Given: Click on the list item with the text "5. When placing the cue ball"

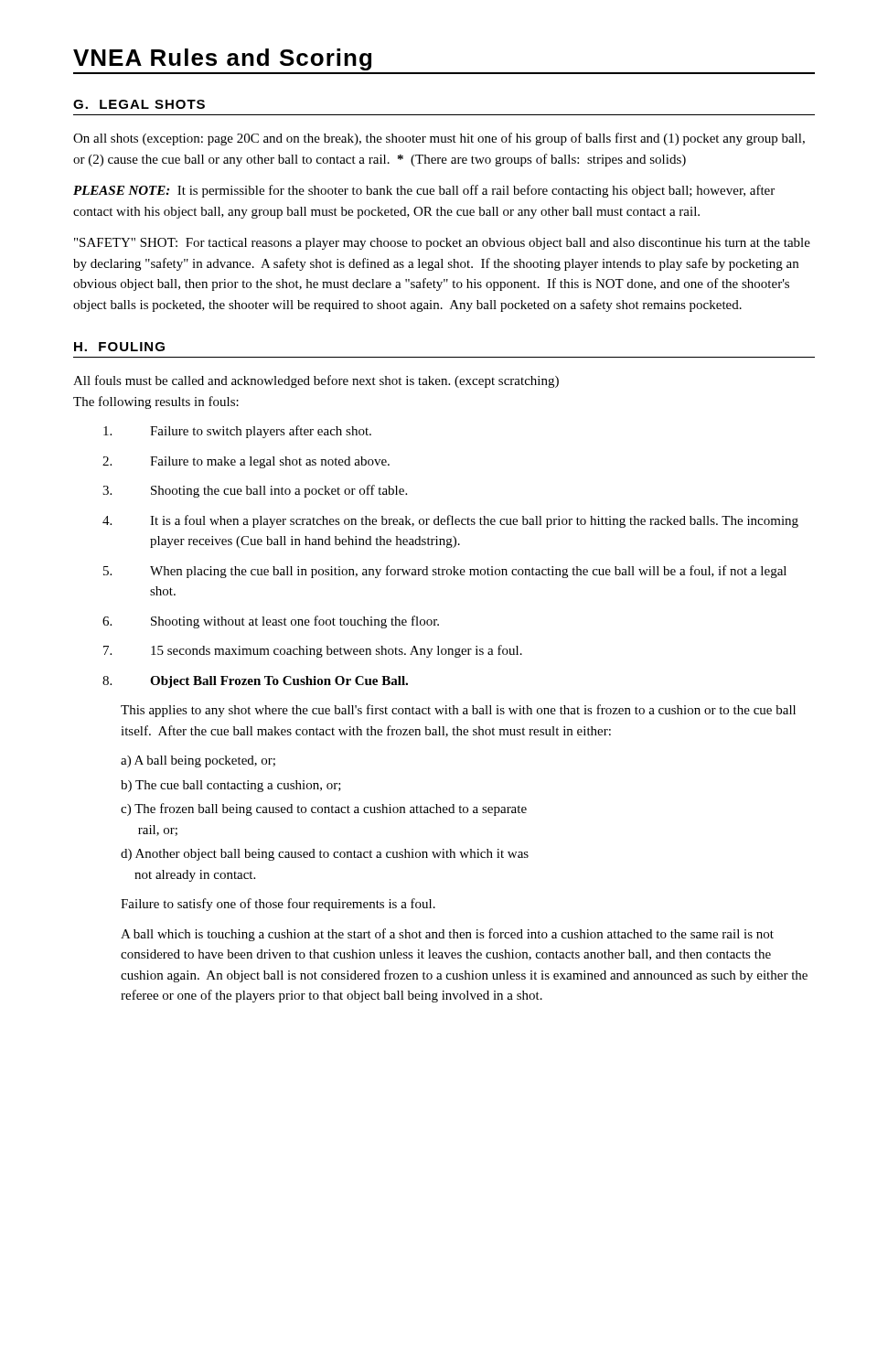Looking at the screenshot, I should pos(444,581).
